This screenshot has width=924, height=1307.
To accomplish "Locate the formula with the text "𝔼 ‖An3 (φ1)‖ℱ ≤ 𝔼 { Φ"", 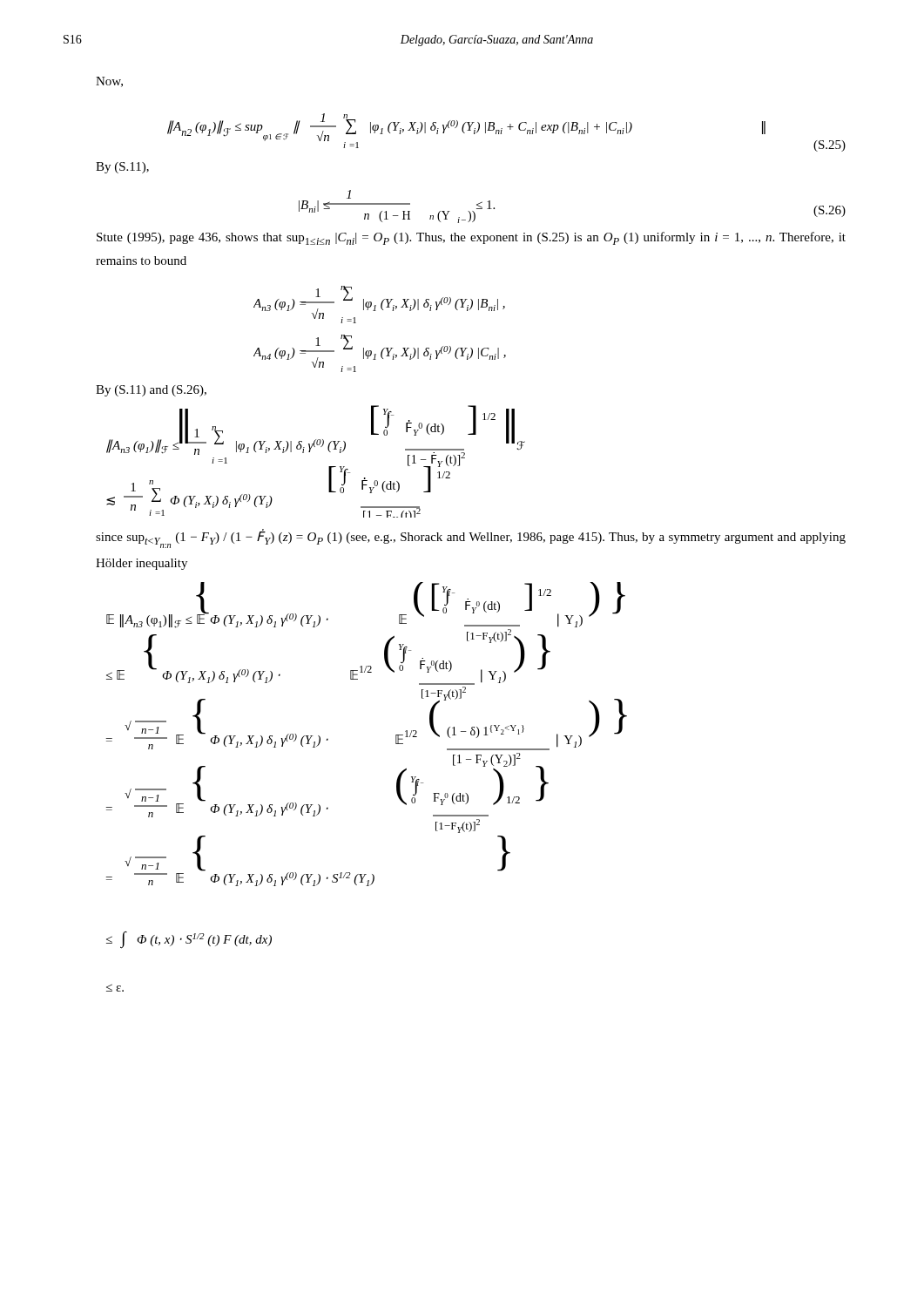I will pyautogui.click(x=471, y=809).
